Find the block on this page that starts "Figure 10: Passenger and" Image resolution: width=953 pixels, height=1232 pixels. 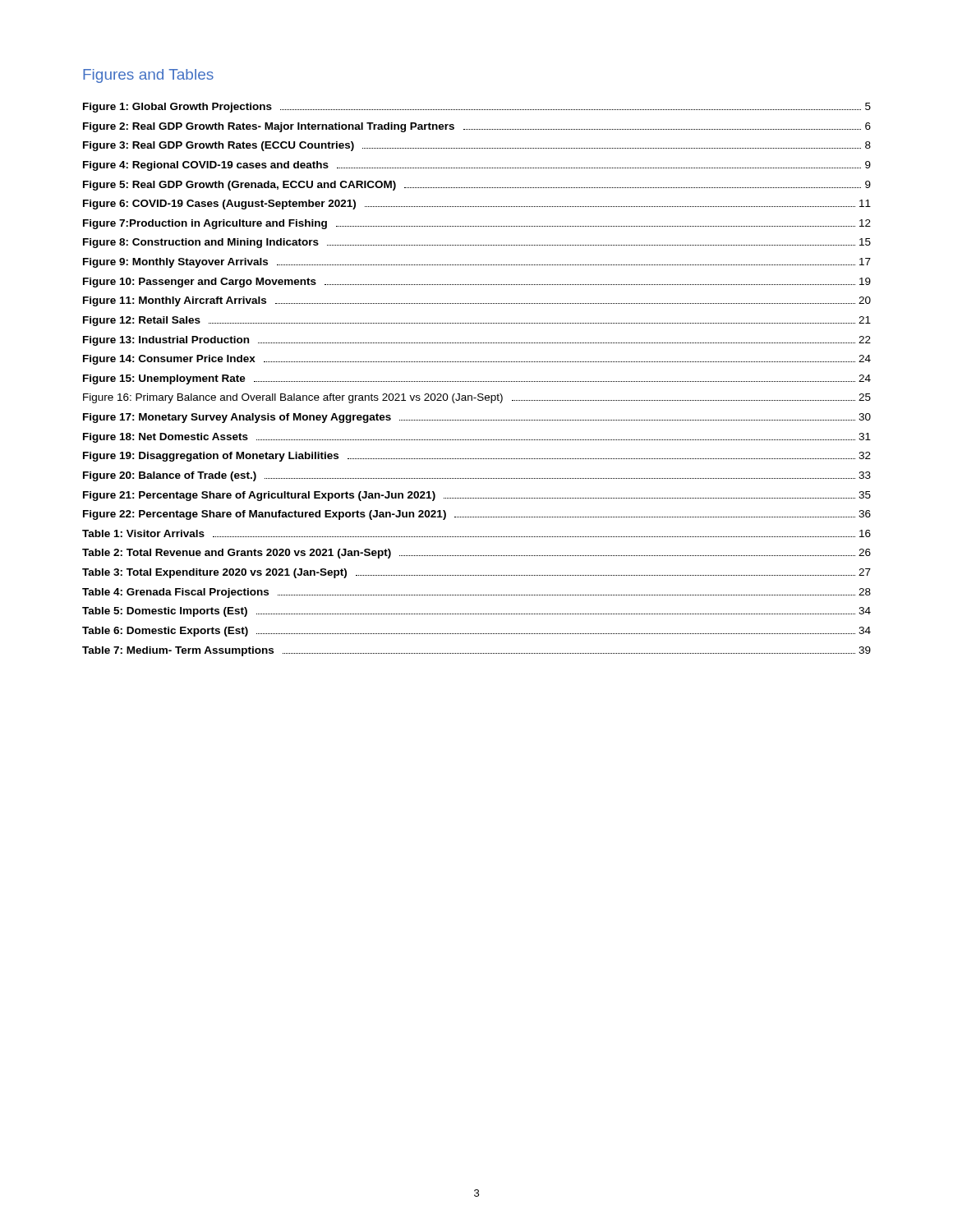[476, 281]
